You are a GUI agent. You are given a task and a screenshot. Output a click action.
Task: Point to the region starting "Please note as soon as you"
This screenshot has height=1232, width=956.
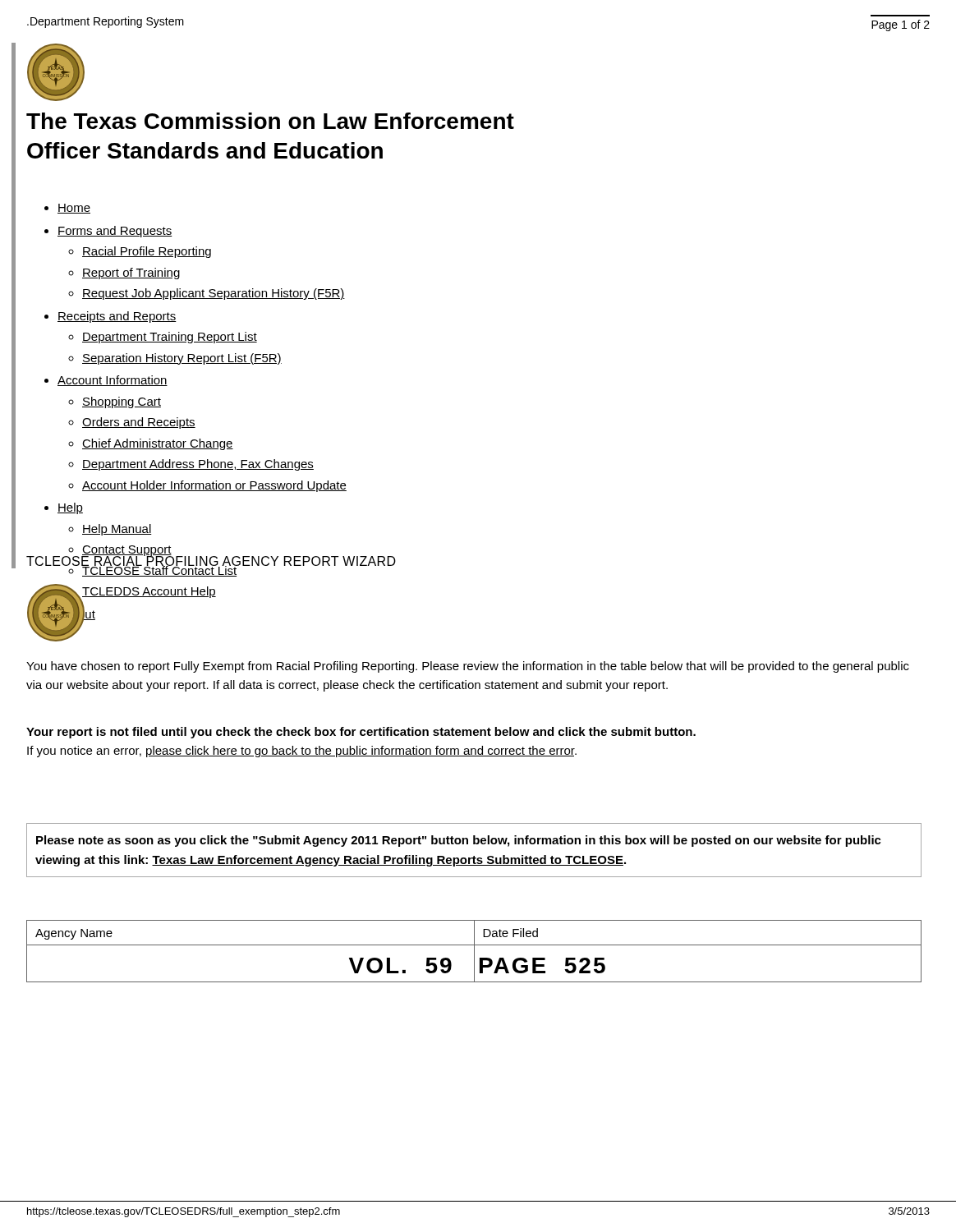(458, 850)
